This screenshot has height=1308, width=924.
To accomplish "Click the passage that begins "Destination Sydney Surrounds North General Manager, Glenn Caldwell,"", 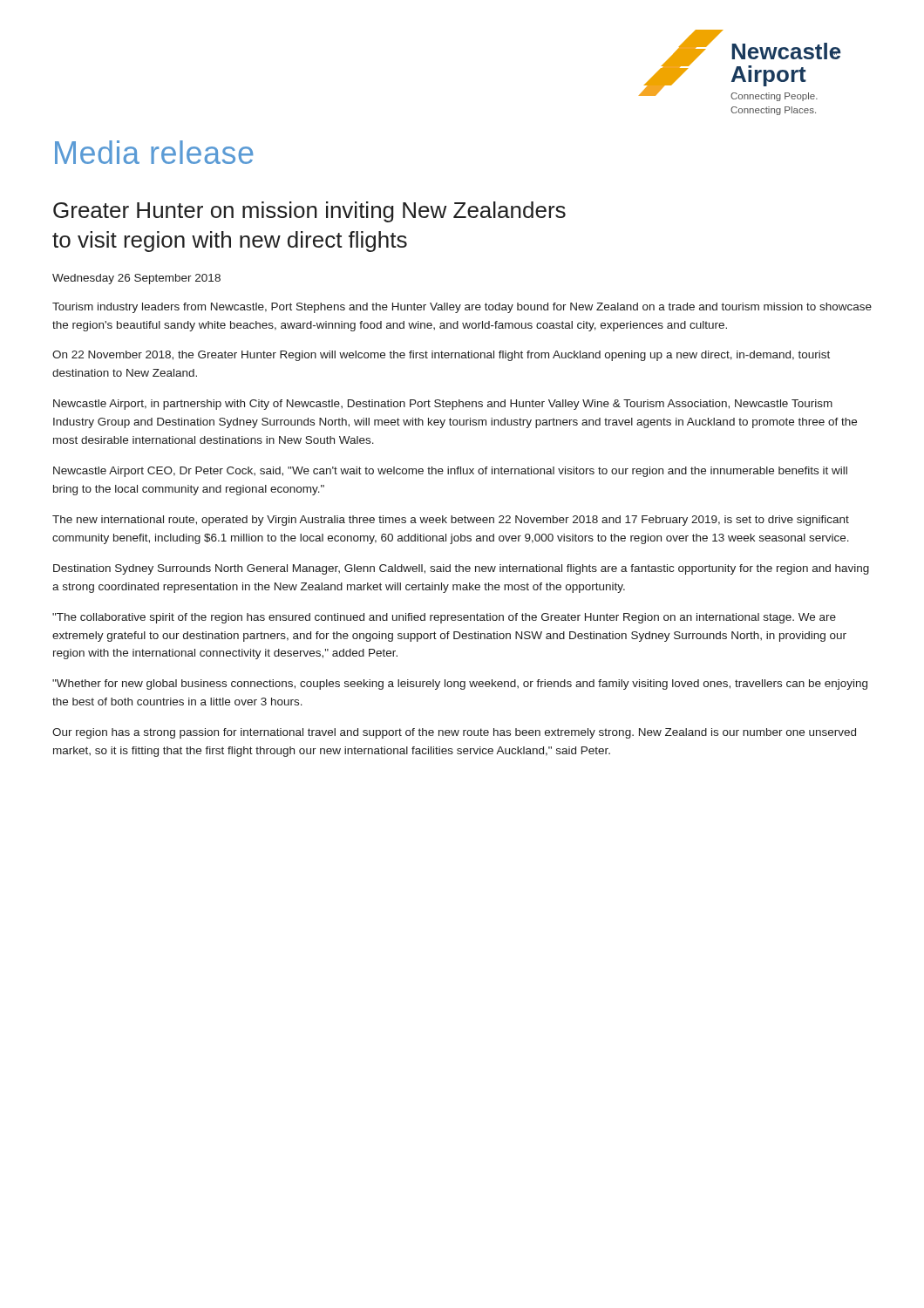I will [x=461, y=577].
